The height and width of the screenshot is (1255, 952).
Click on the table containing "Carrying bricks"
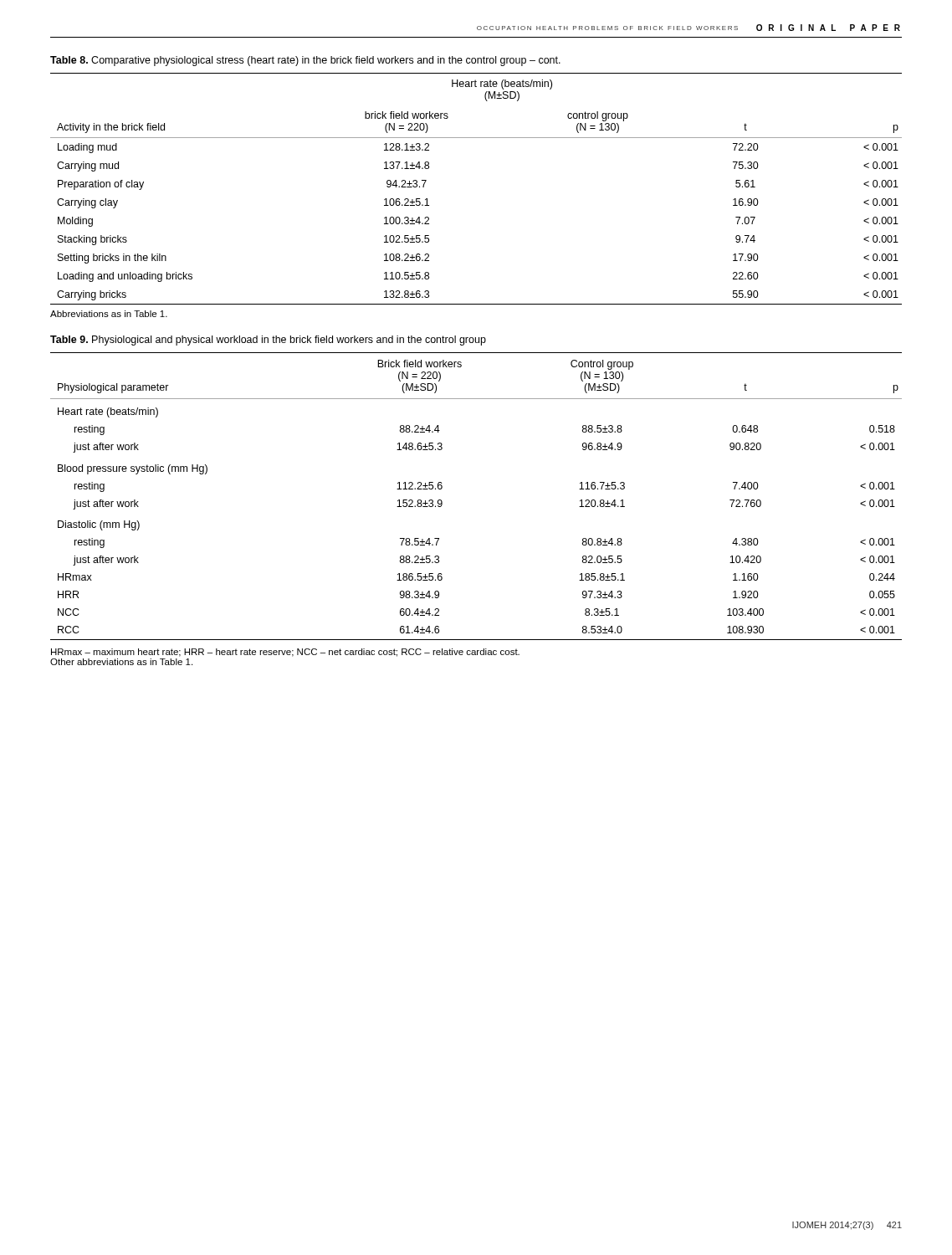click(476, 189)
